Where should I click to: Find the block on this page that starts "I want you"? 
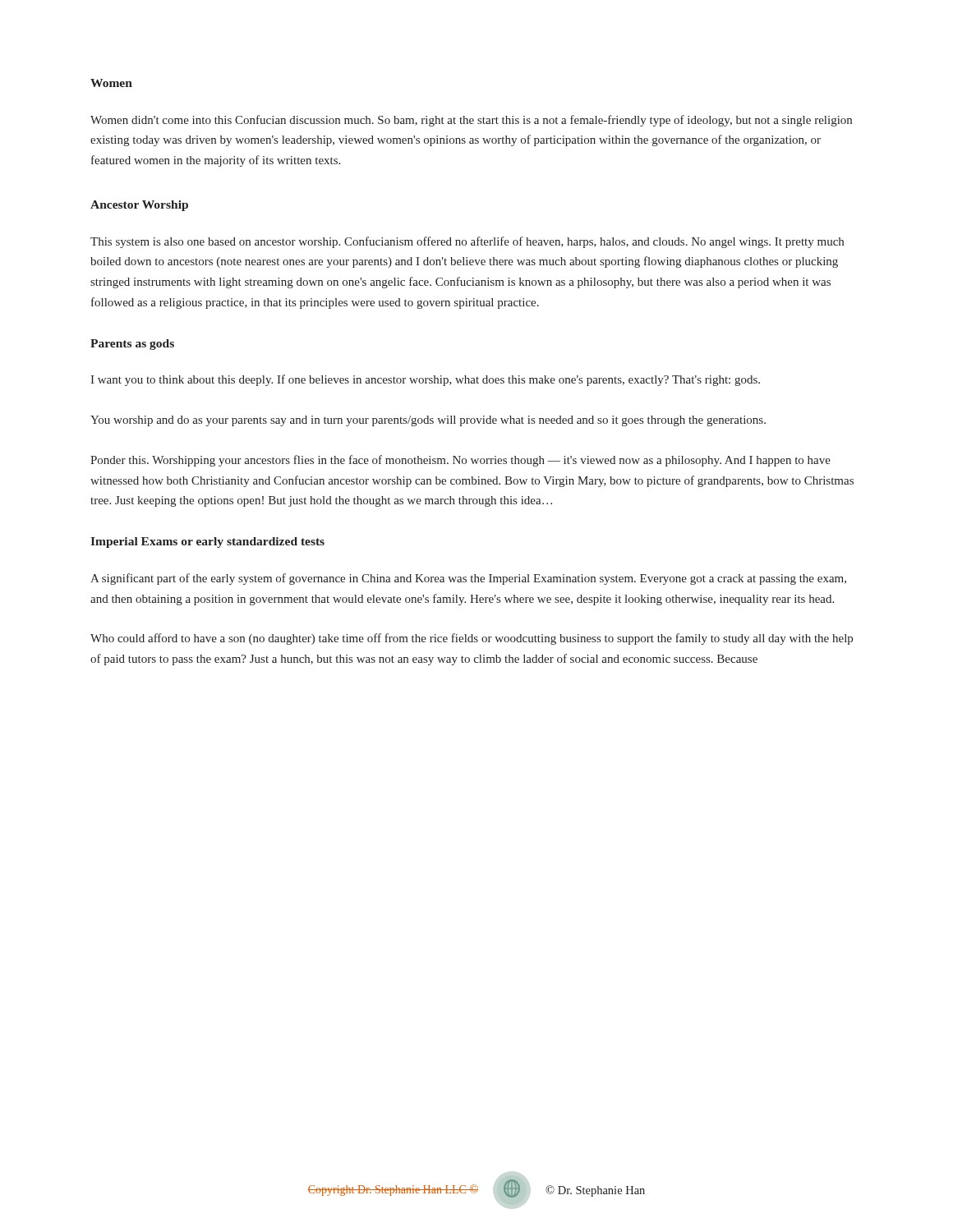[426, 380]
